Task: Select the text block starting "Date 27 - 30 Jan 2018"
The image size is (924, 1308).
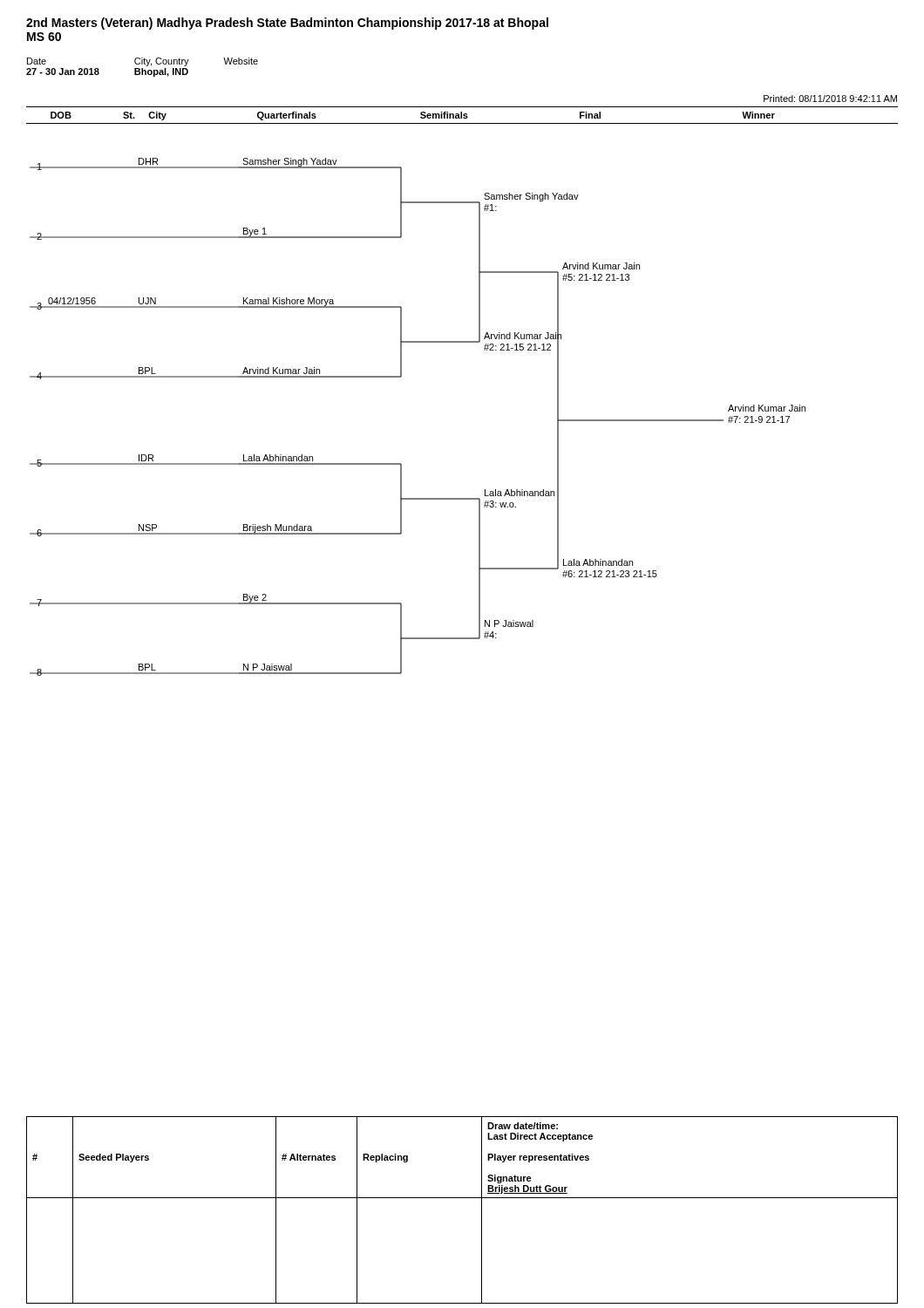Action: tap(142, 66)
